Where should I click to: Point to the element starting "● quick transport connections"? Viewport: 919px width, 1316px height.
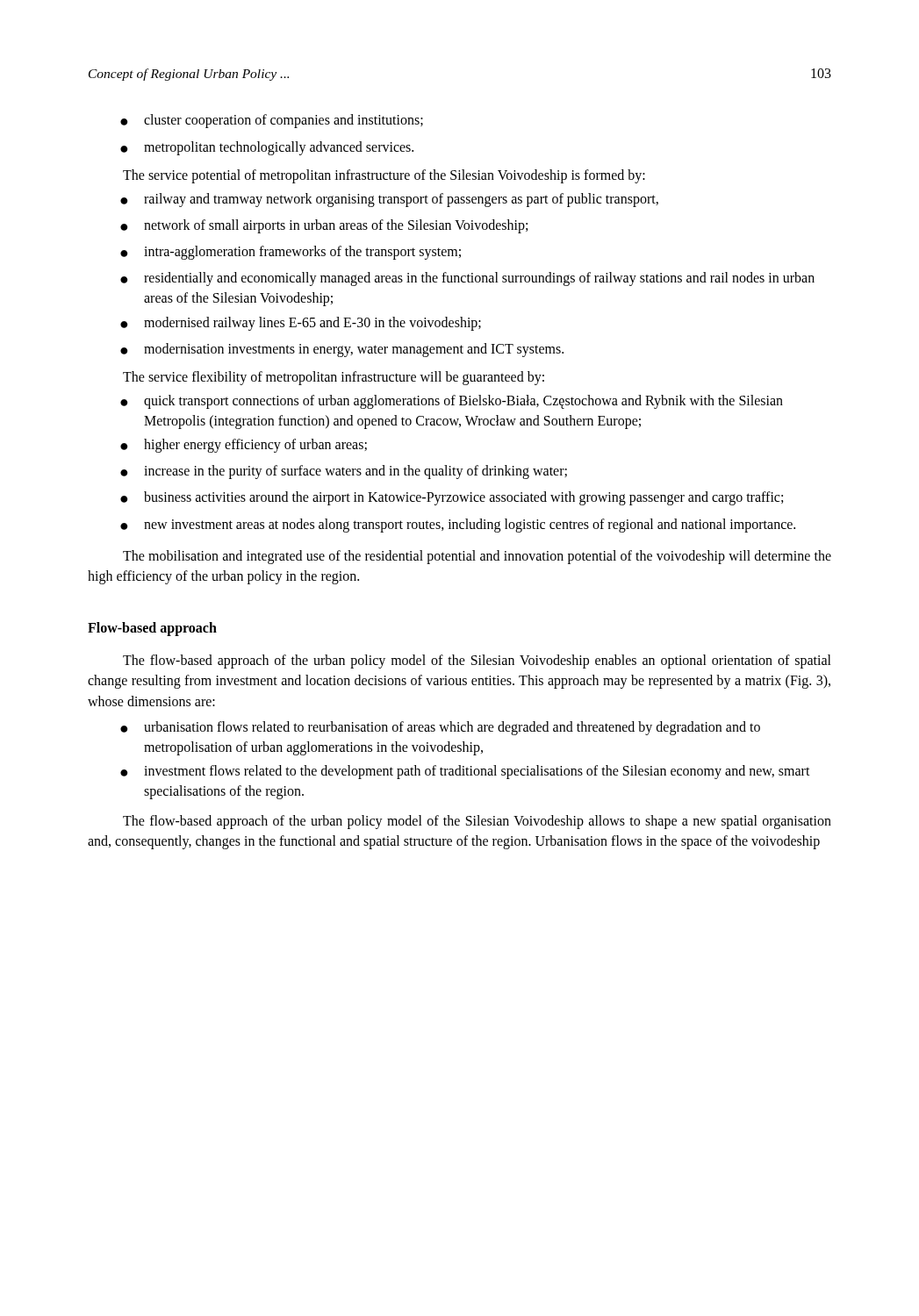475,411
